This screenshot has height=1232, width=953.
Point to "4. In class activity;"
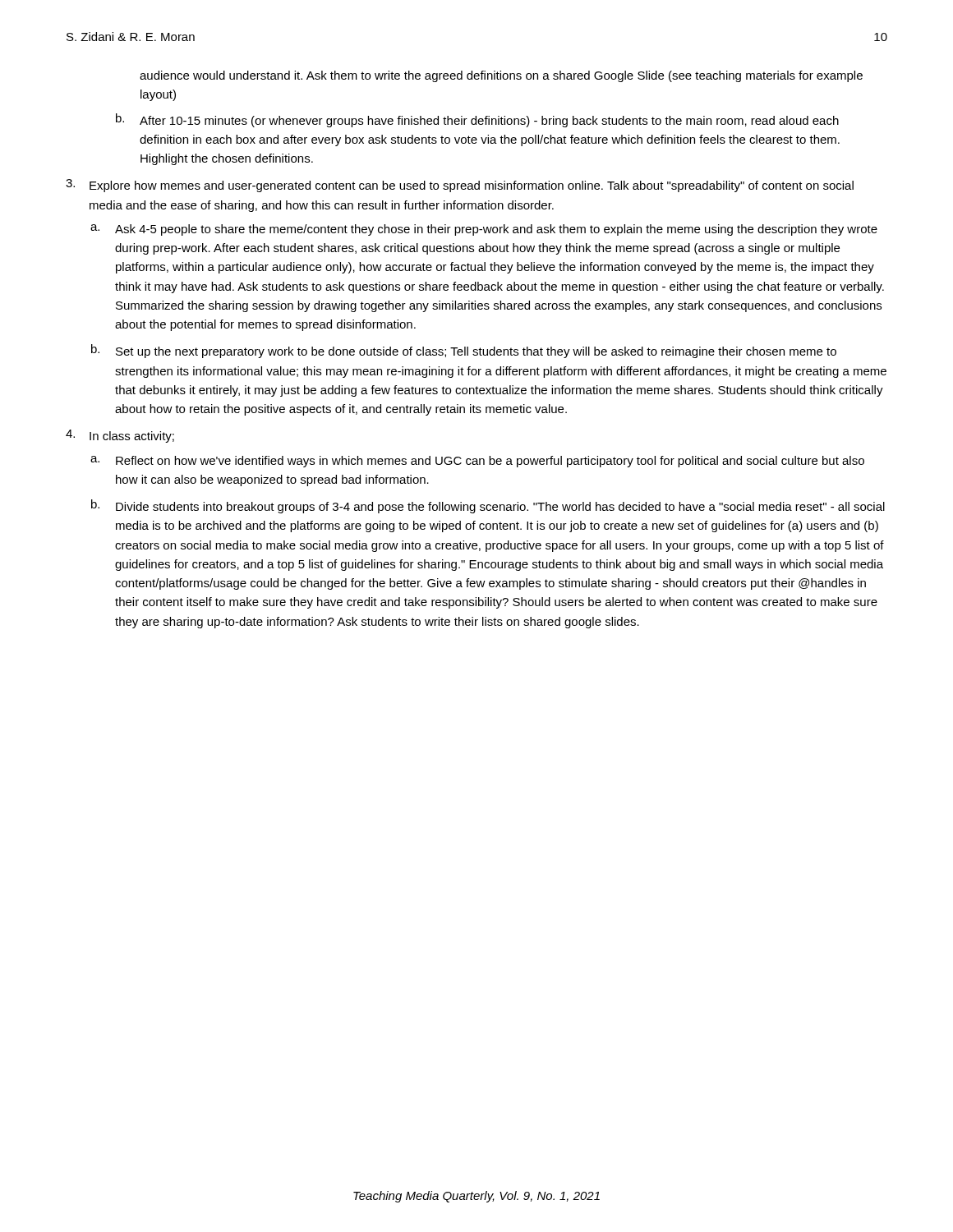click(120, 436)
